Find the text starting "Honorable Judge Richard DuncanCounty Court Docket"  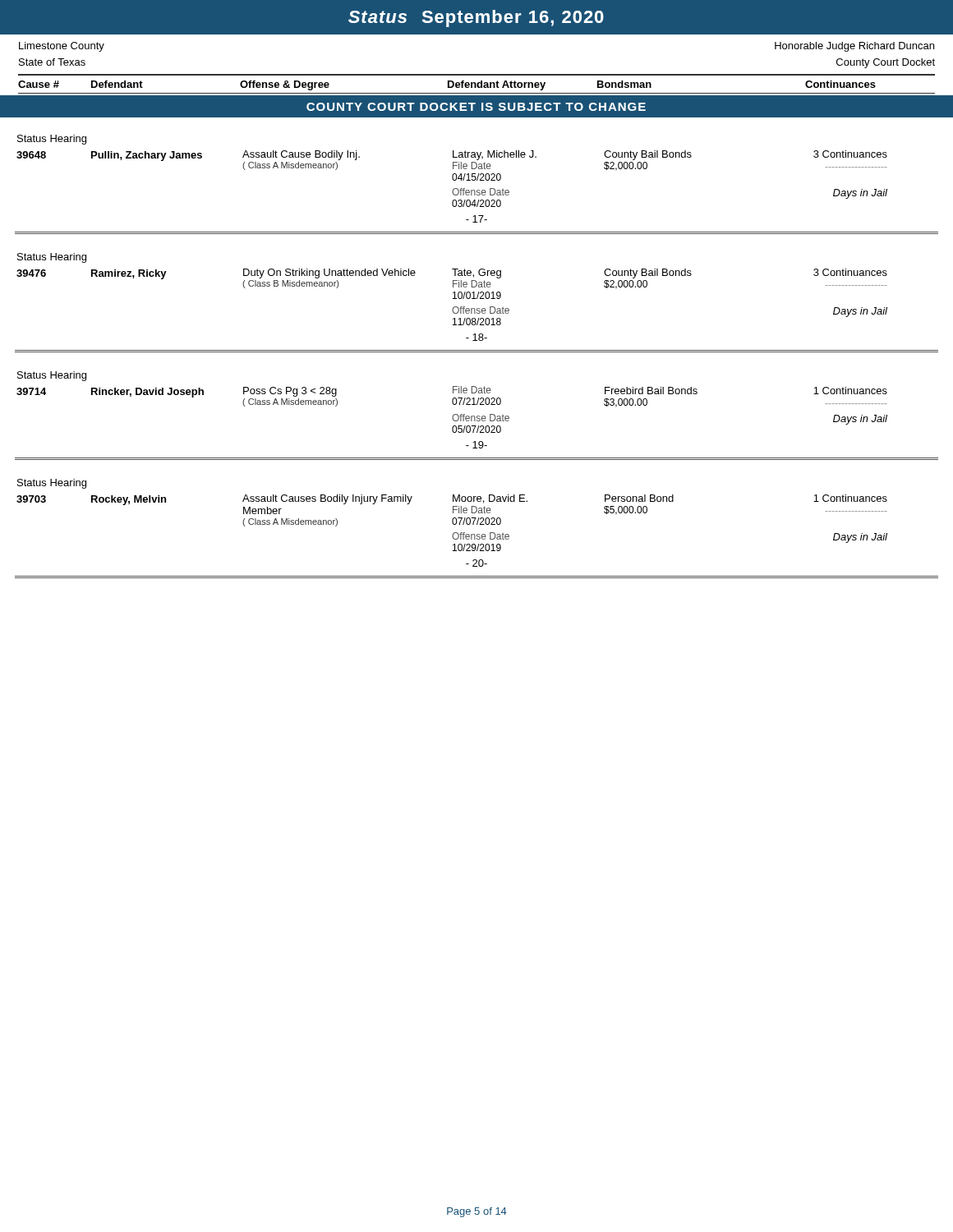[x=854, y=54]
